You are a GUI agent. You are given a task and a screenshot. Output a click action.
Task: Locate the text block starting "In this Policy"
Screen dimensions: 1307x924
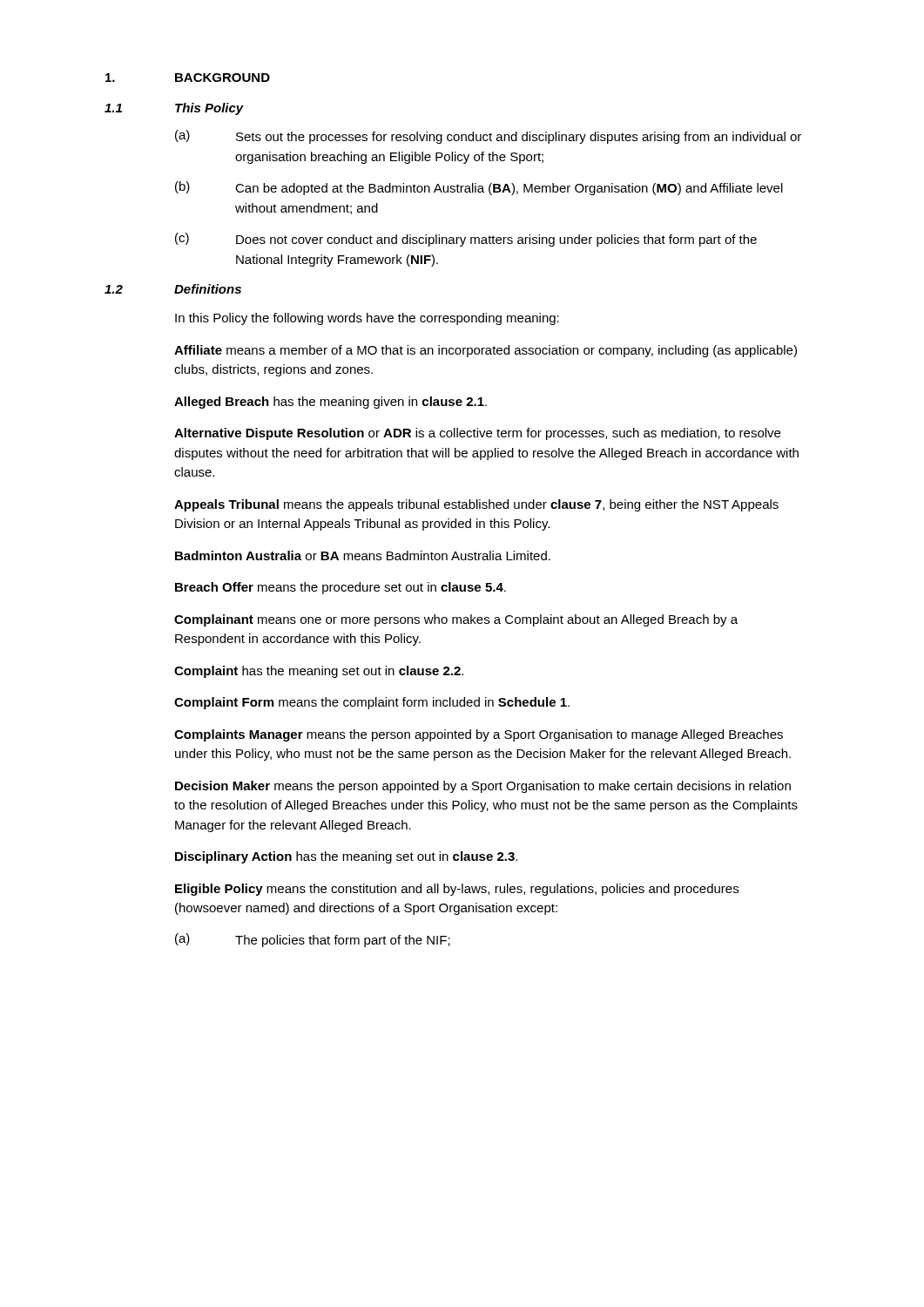coord(367,318)
